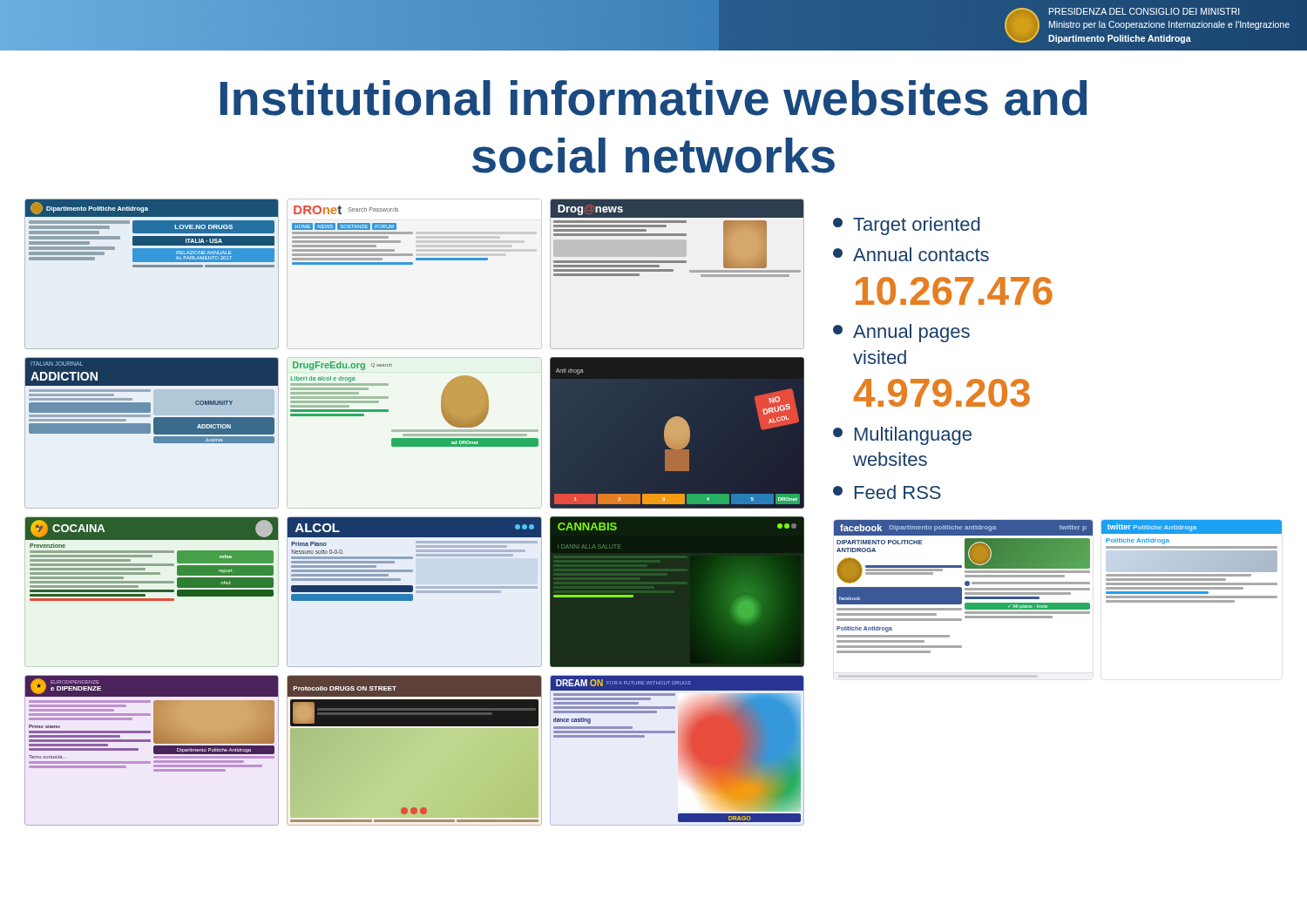Point to "Annual pagesvisited"
Screen dimensions: 924x1307
coord(902,344)
